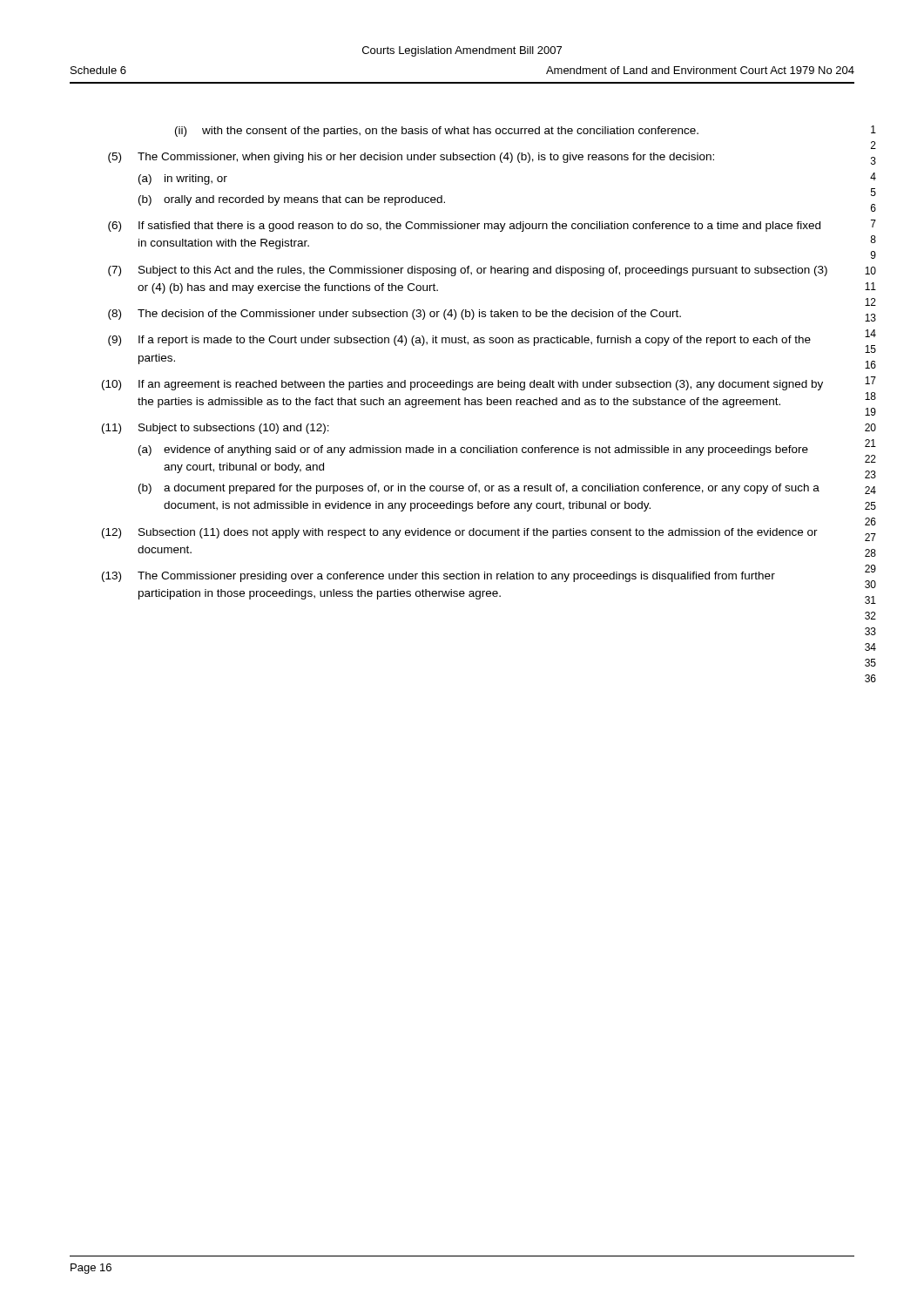
Task: Click the passage that begins "(10) If an agreement is reached between"
Action: click(449, 393)
